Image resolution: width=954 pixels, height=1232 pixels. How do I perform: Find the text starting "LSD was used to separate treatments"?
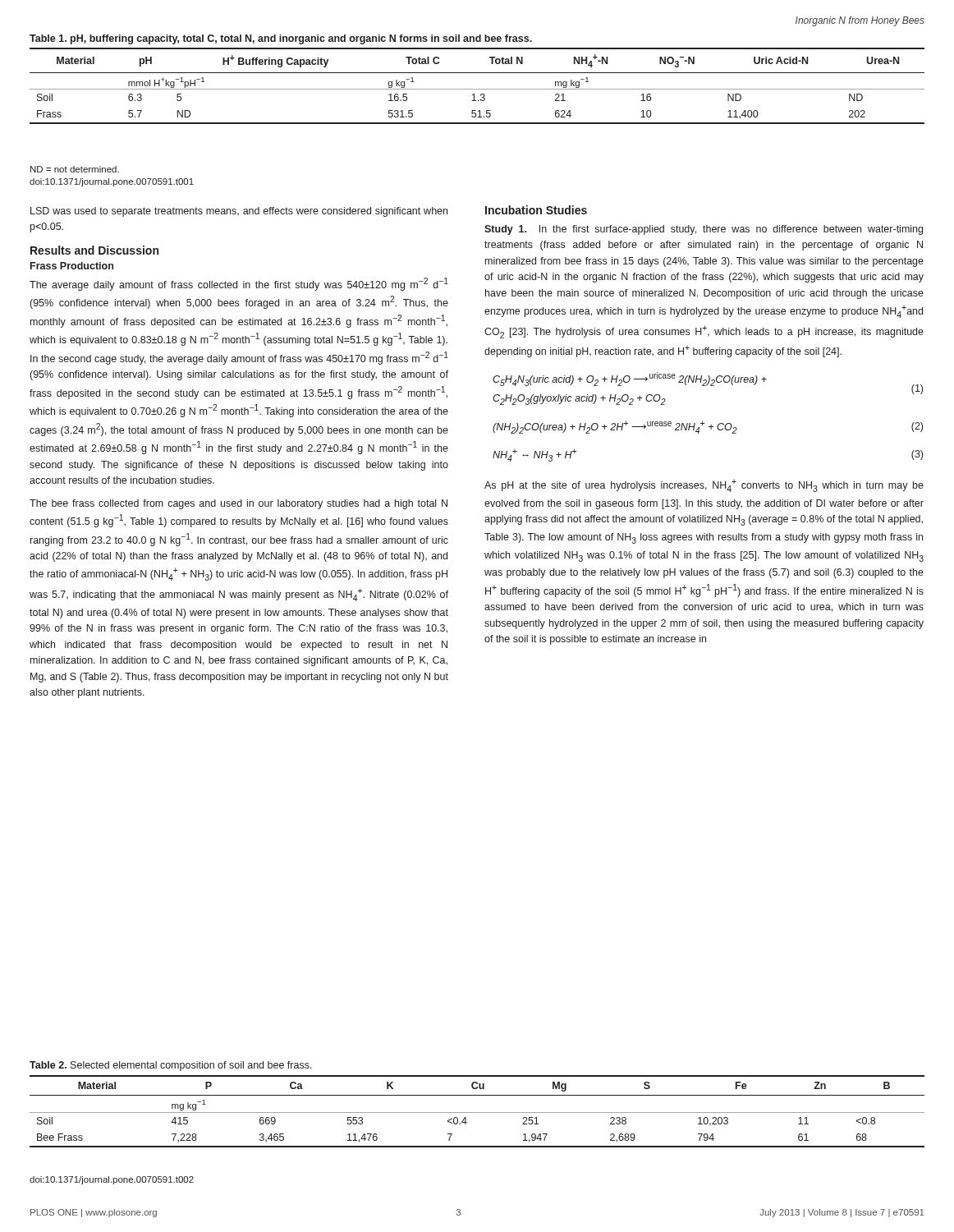click(239, 219)
